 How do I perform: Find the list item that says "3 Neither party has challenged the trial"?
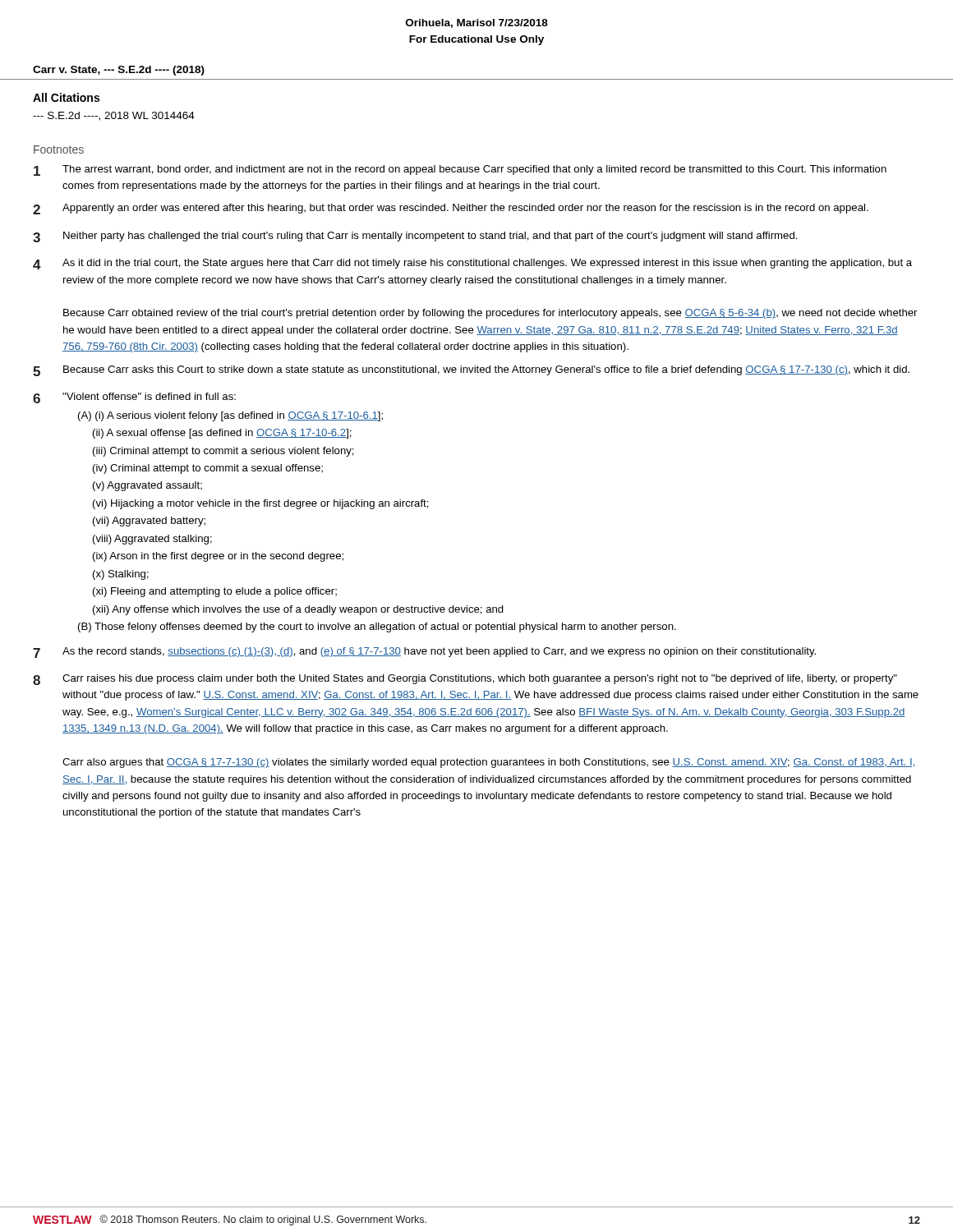coord(476,238)
